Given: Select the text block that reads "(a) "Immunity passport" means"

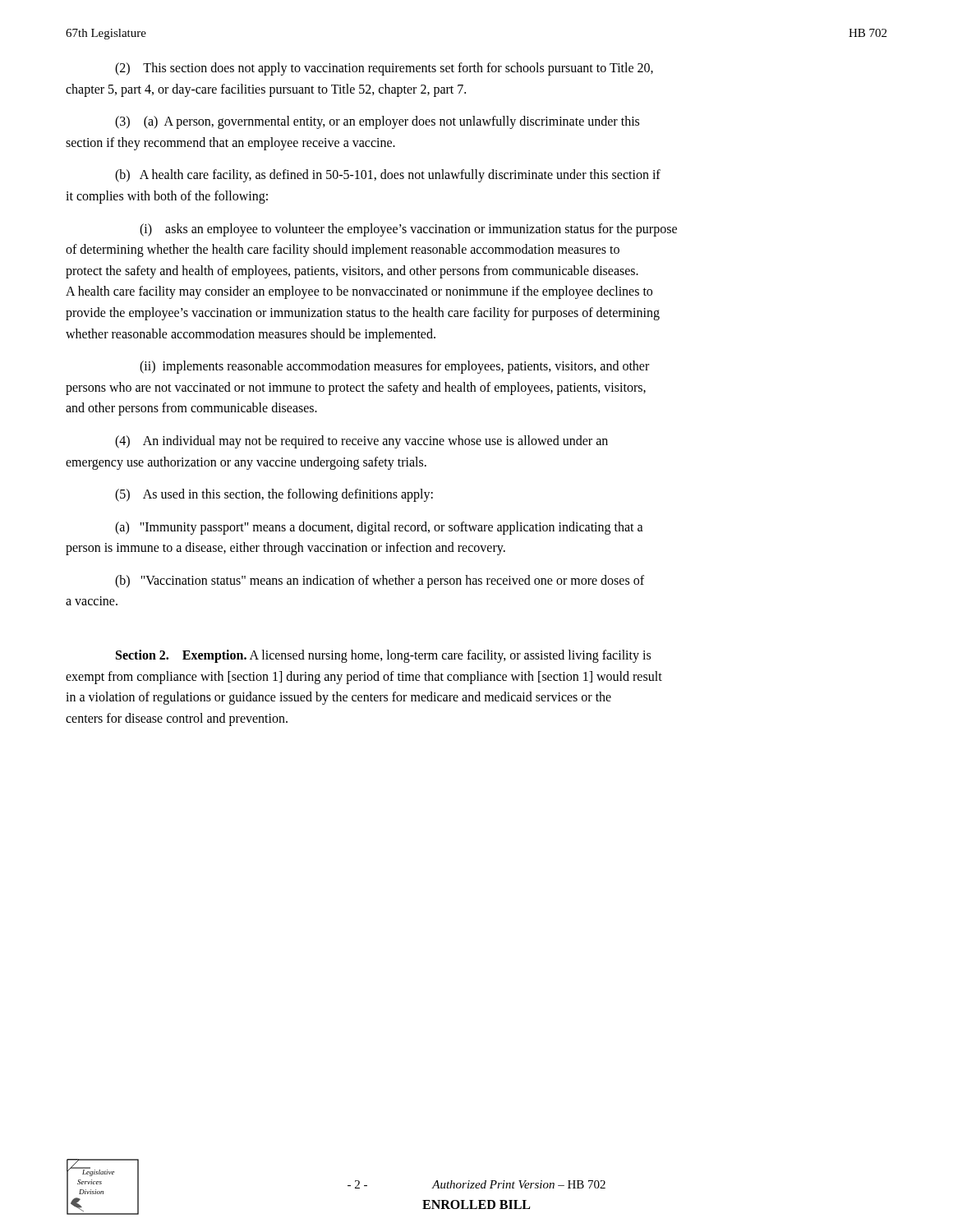Looking at the screenshot, I should 476,537.
